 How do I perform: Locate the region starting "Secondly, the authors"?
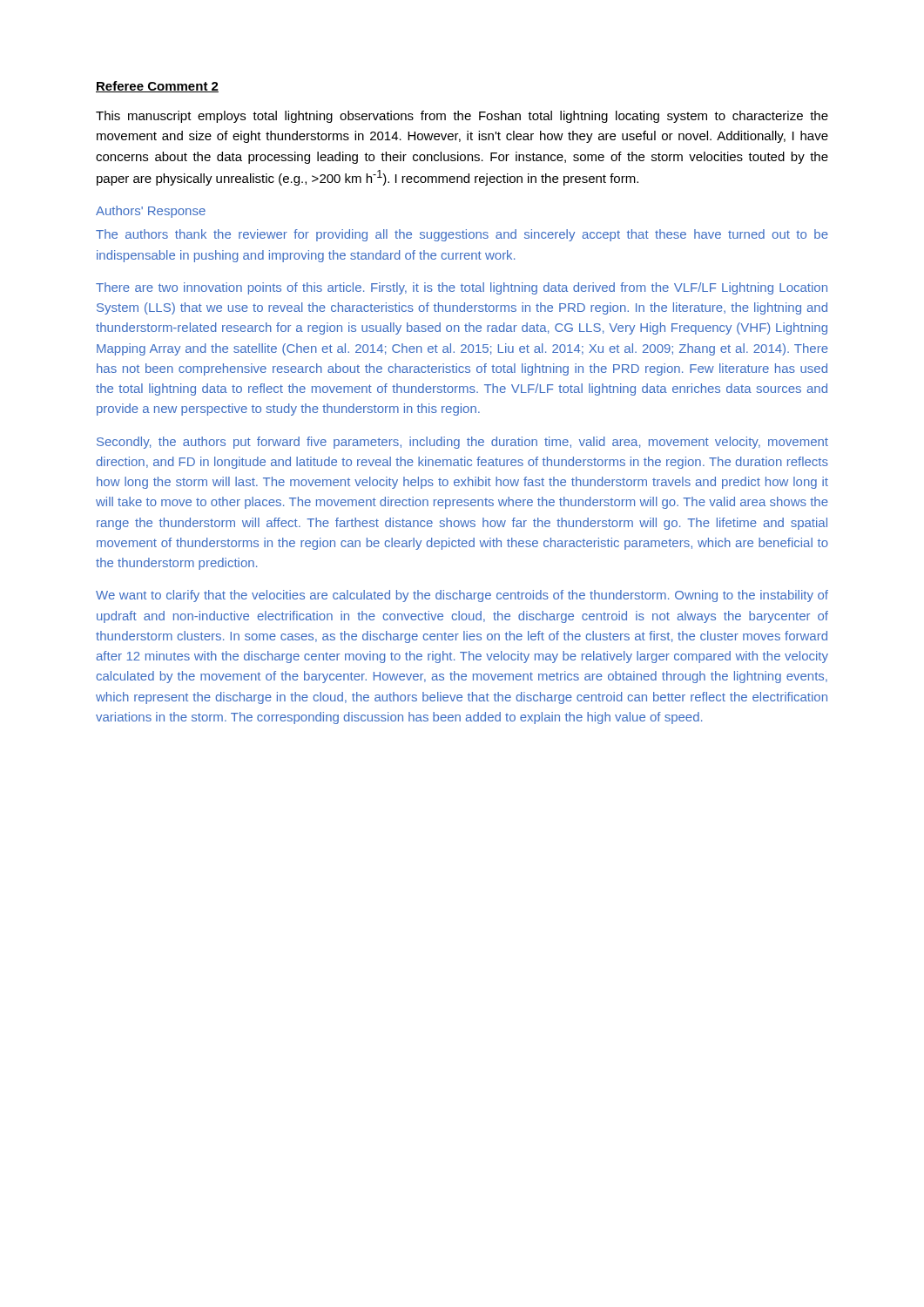coord(462,502)
